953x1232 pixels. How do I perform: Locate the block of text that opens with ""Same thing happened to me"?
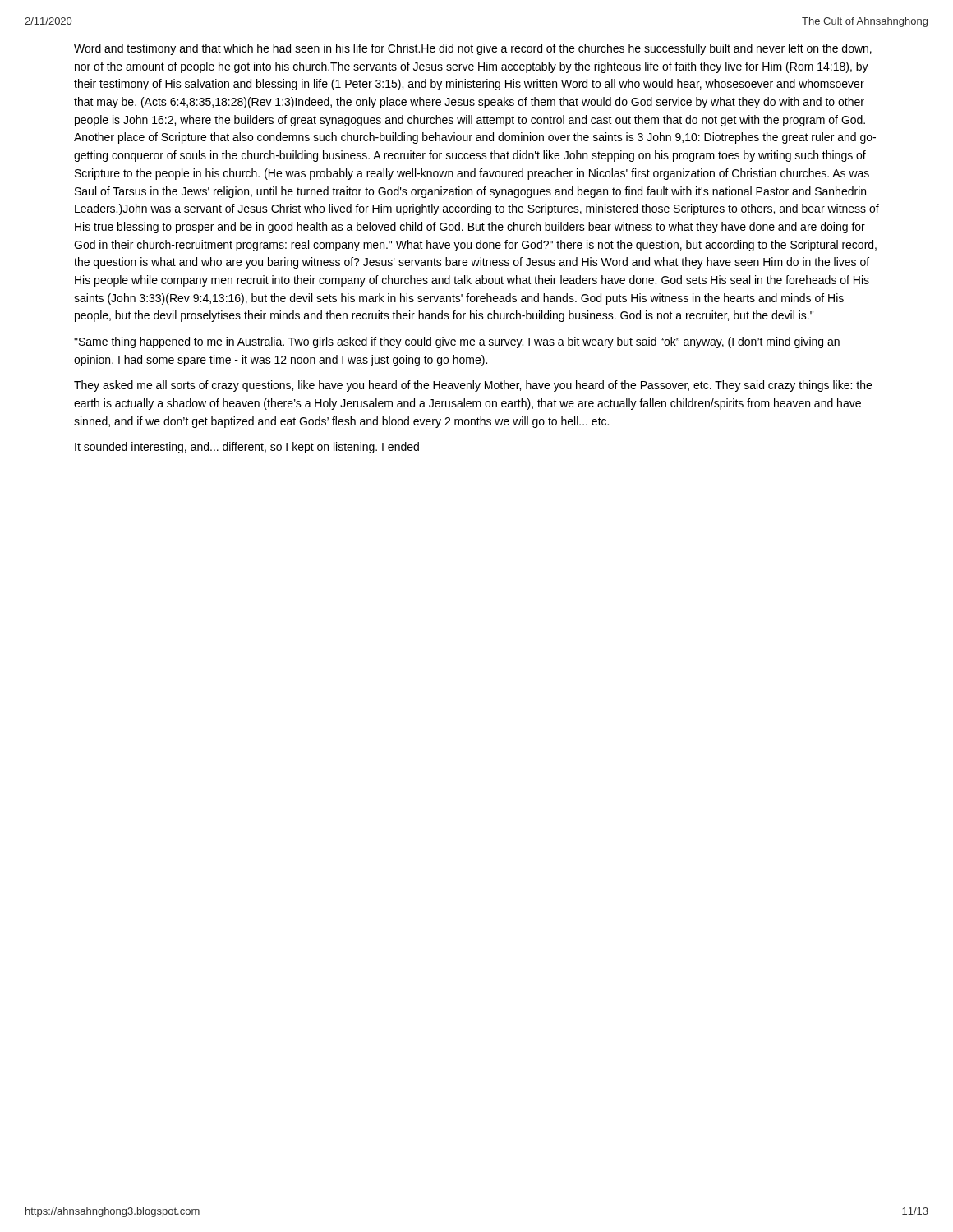point(457,351)
